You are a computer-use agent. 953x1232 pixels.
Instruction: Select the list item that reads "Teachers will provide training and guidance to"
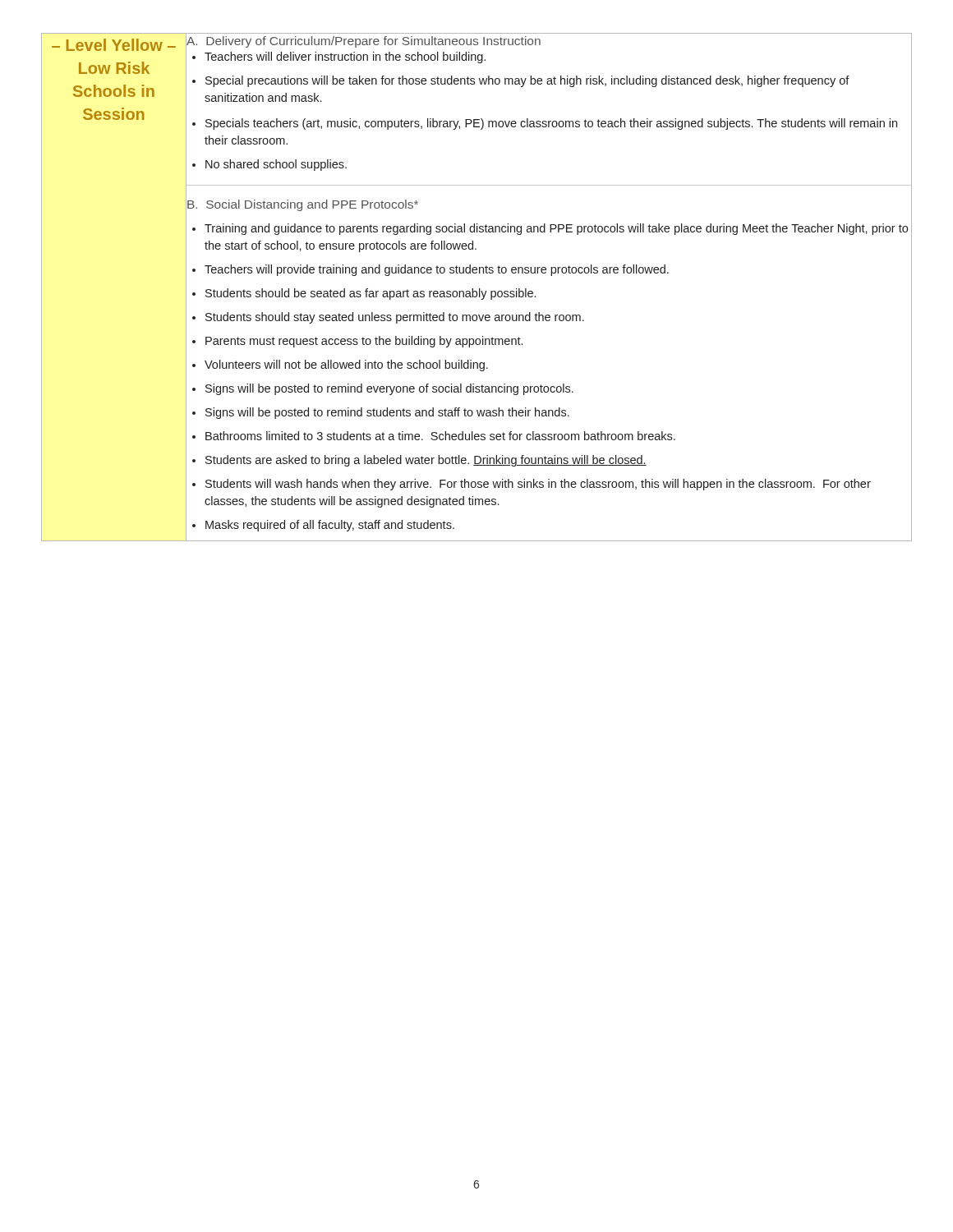(437, 270)
